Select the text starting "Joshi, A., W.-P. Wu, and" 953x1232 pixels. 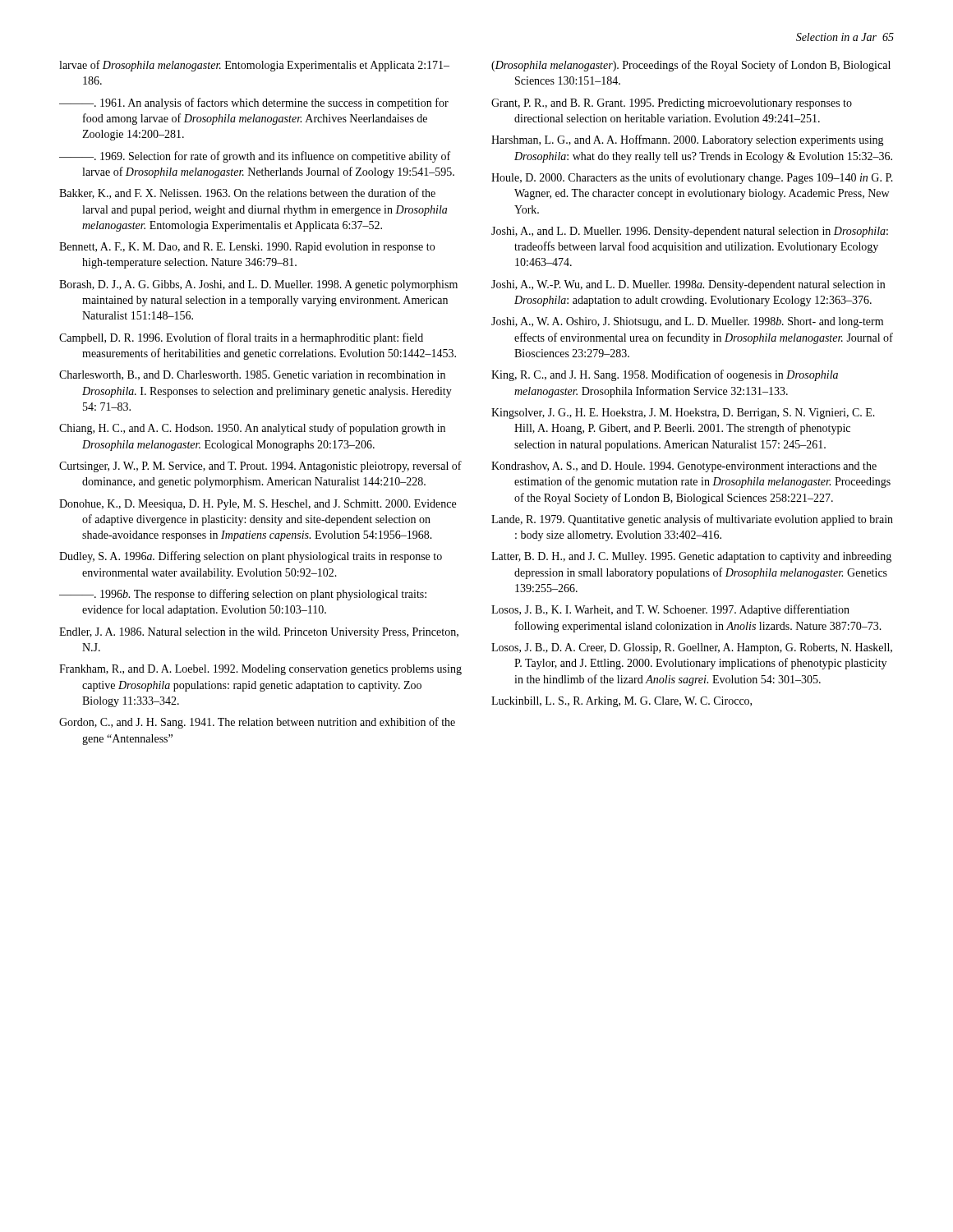click(688, 292)
